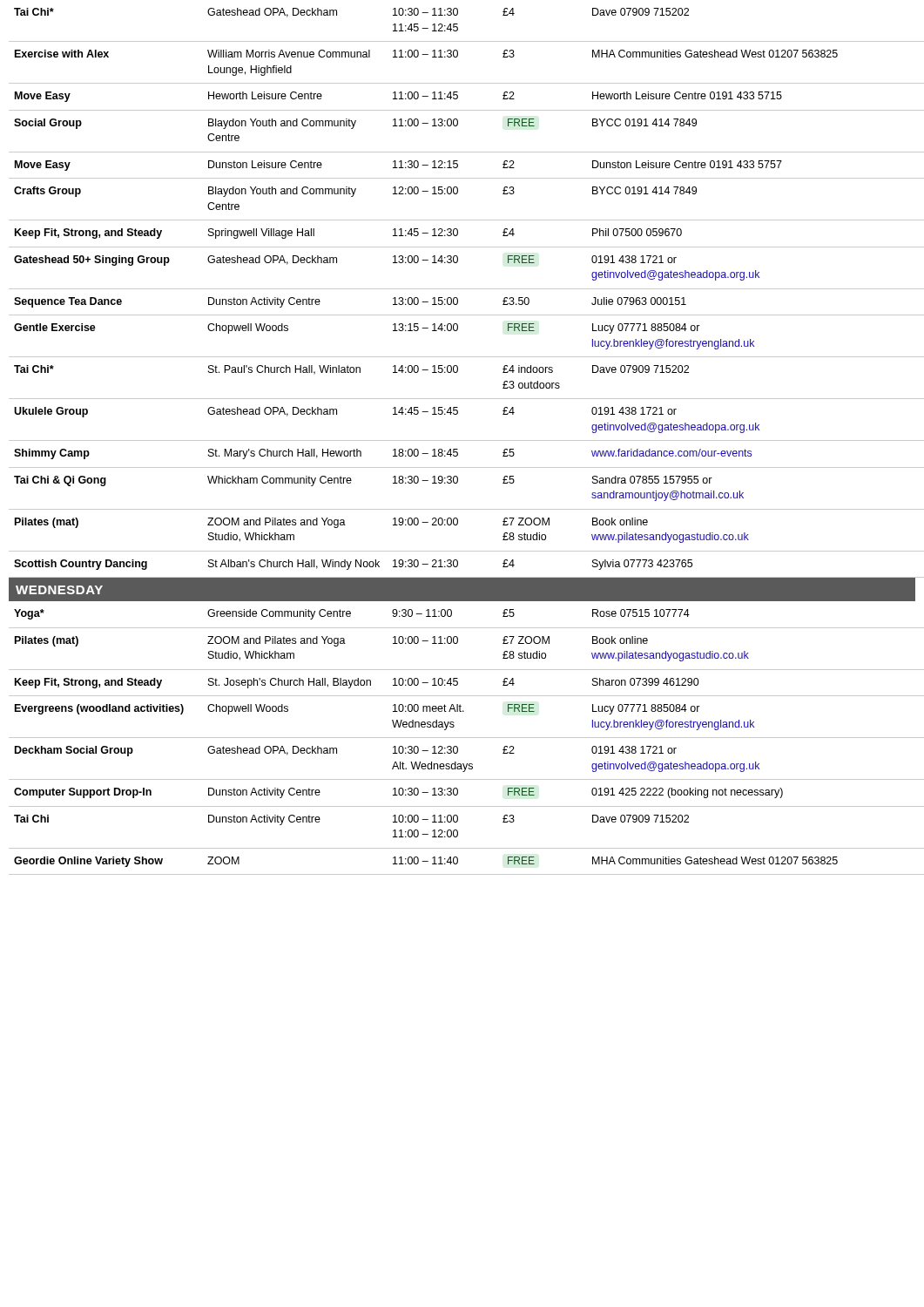Select a section header
This screenshot has width=924, height=1307.
click(x=60, y=589)
